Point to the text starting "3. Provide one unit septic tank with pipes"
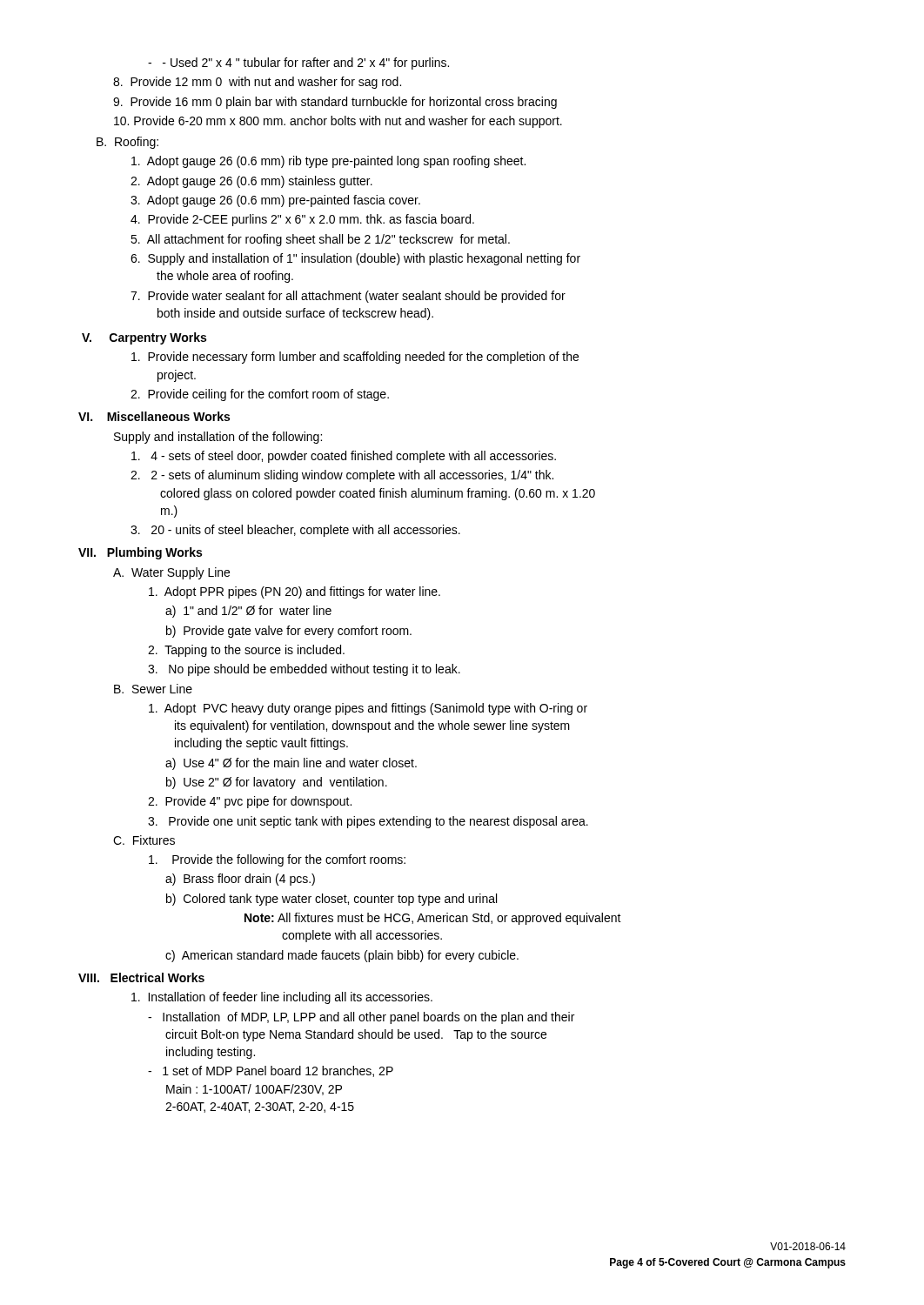The image size is (924, 1305). pyautogui.click(x=368, y=821)
